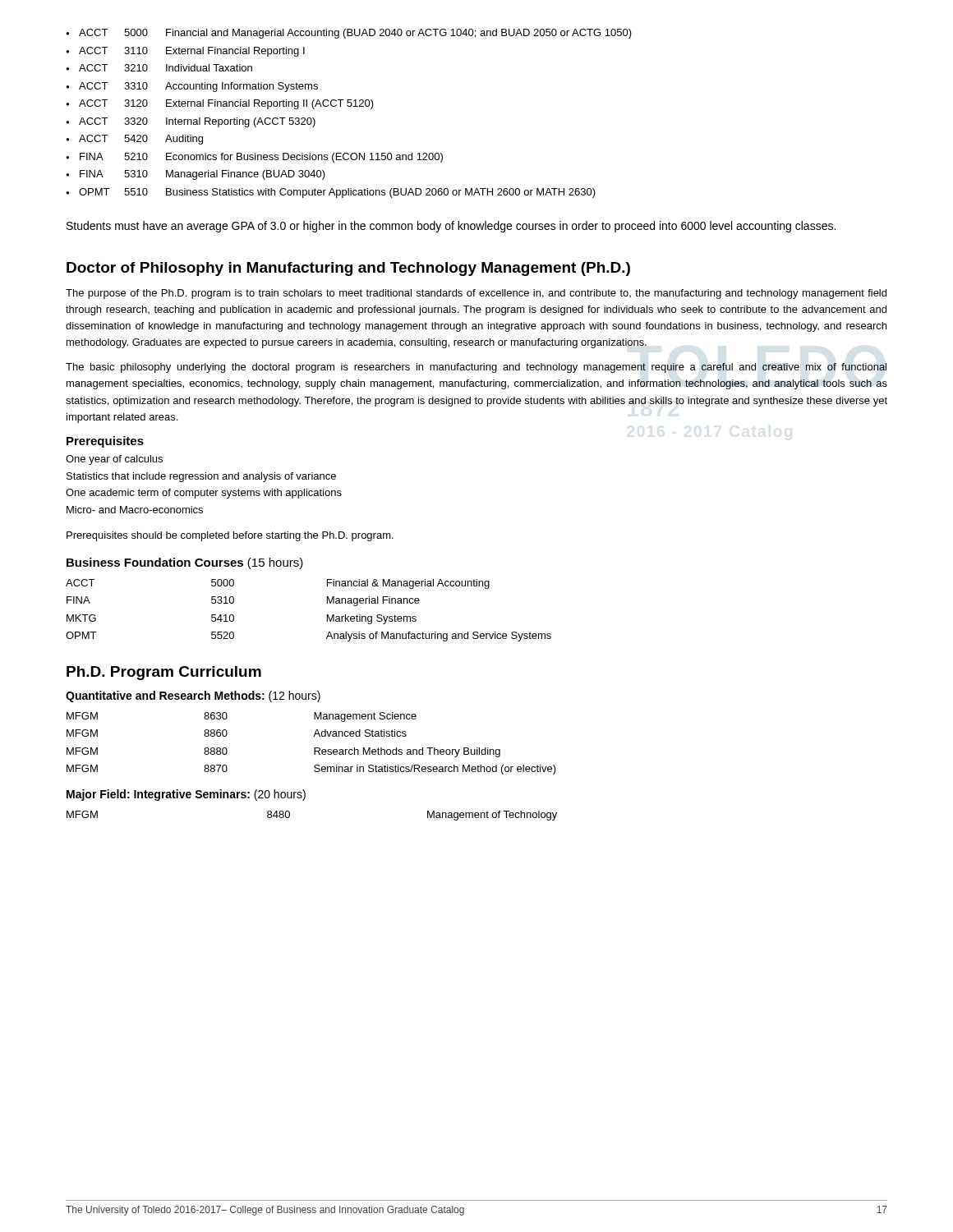Click on the region starting "● FINA 5210"

pyautogui.click(x=255, y=156)
